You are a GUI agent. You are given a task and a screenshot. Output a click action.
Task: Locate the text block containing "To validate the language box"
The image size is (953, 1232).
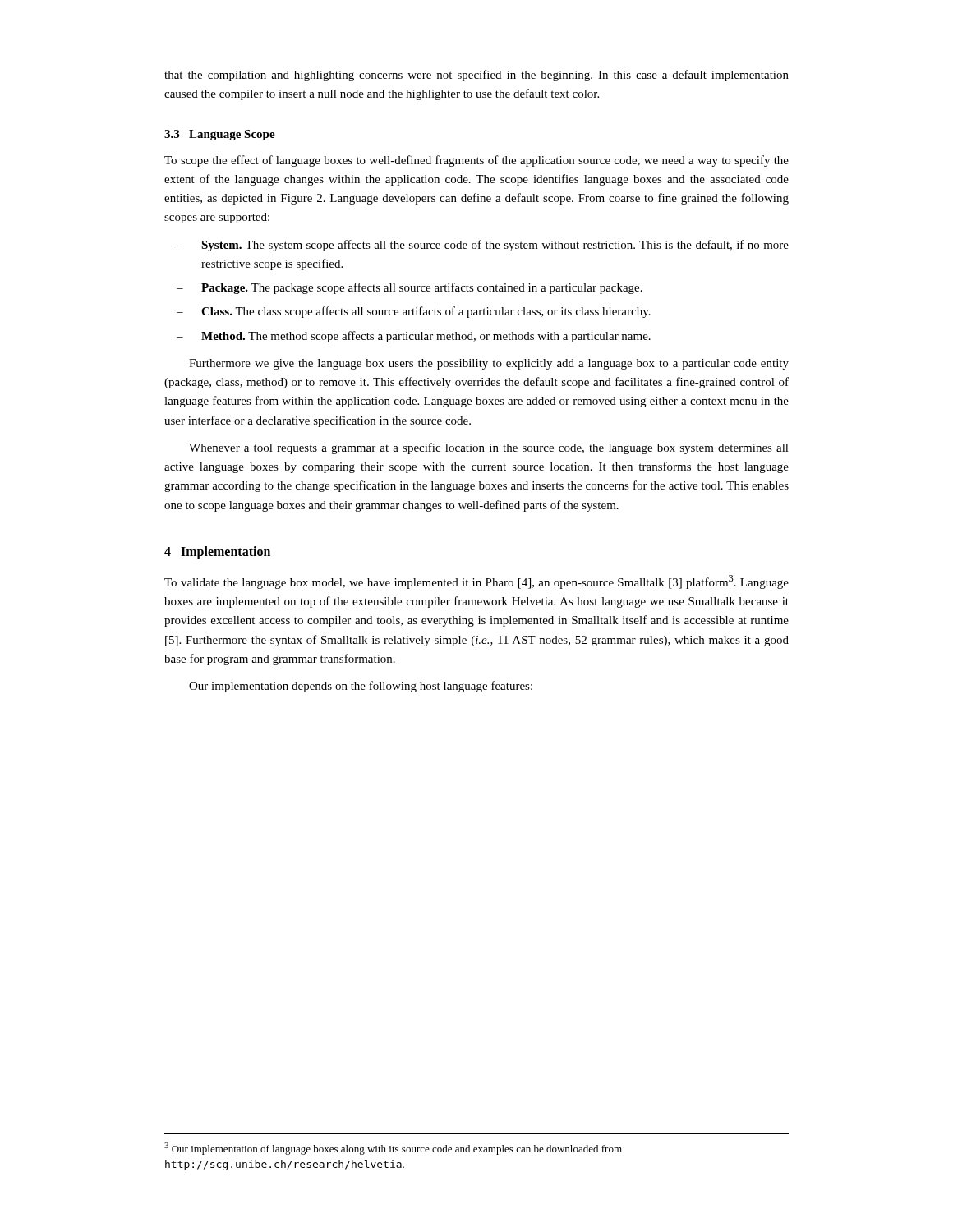(476, 619)
